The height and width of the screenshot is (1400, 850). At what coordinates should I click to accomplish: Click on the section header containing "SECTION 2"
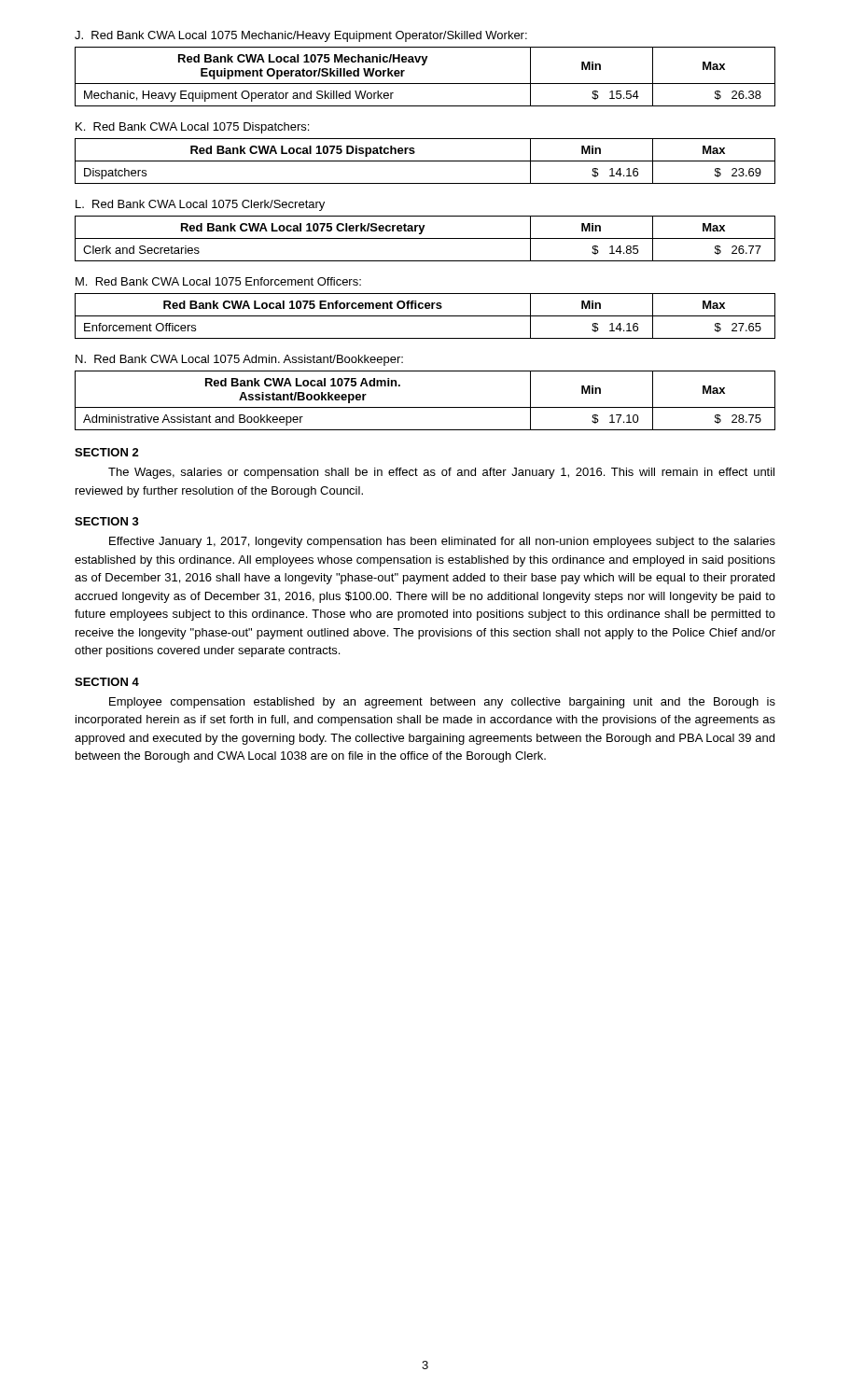[x=107, y=452]
